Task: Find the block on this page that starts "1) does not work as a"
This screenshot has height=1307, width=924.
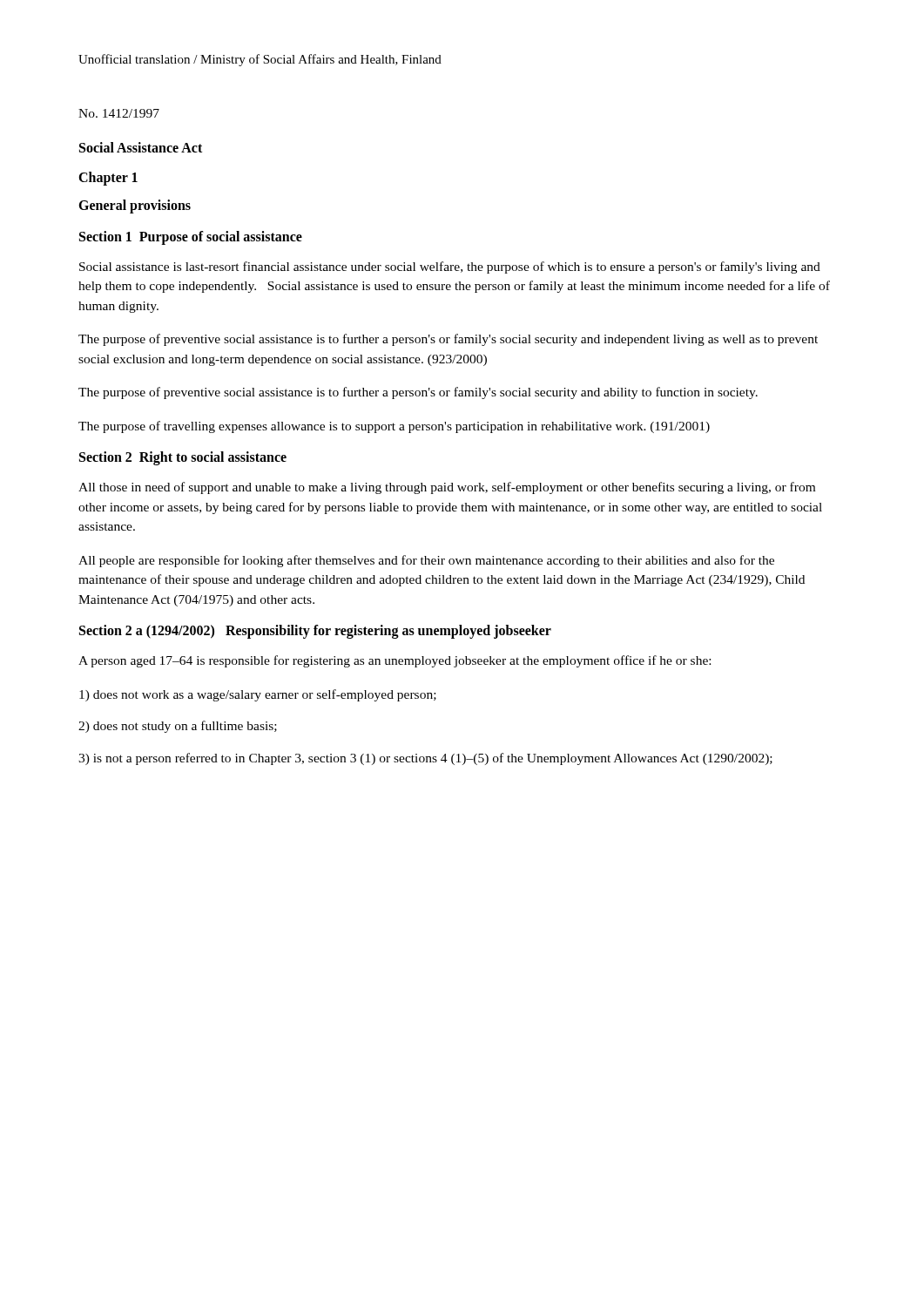Action: point(258,694)
